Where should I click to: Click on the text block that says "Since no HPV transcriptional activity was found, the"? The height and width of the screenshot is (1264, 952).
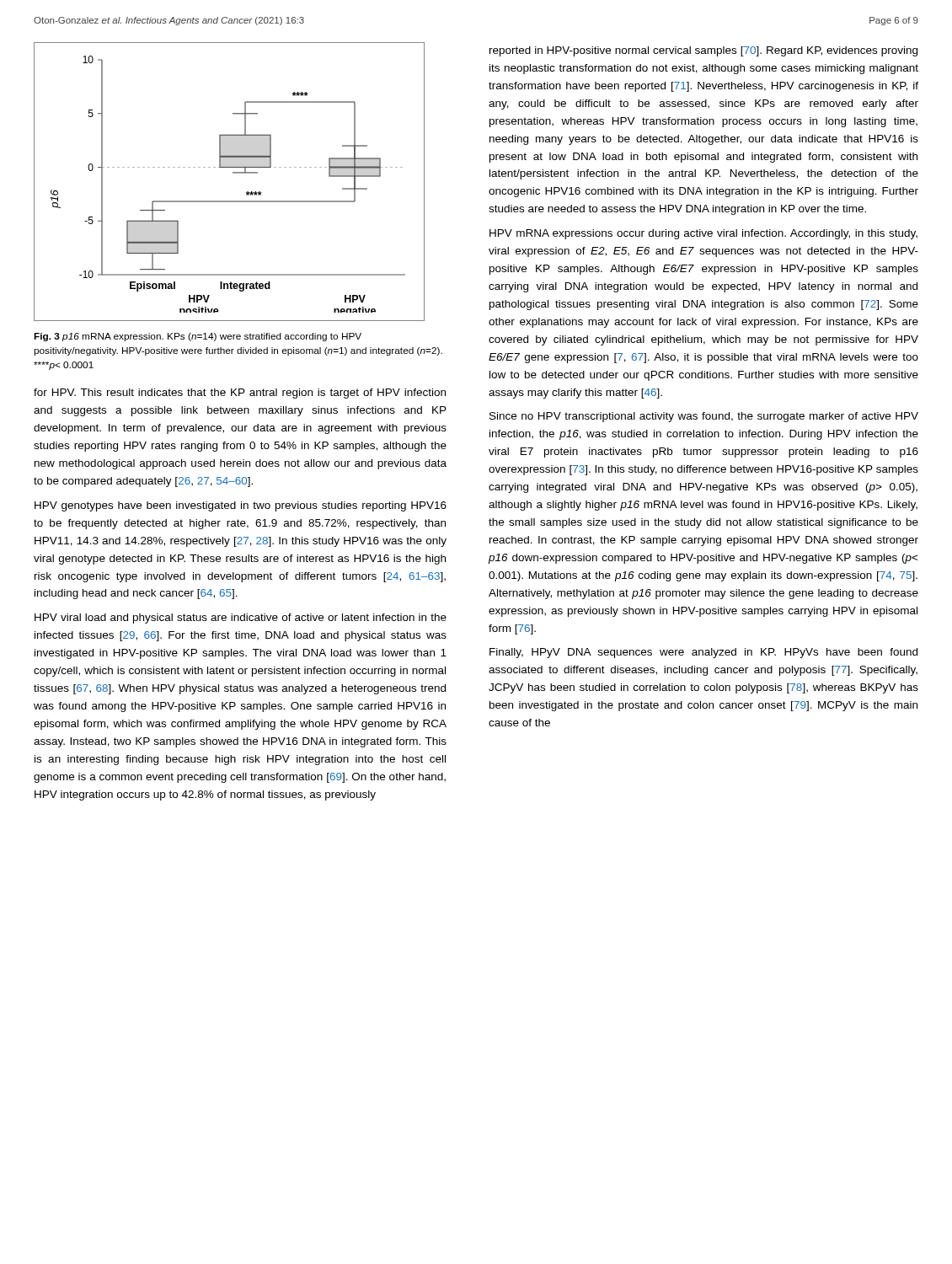tap(703, 522)
